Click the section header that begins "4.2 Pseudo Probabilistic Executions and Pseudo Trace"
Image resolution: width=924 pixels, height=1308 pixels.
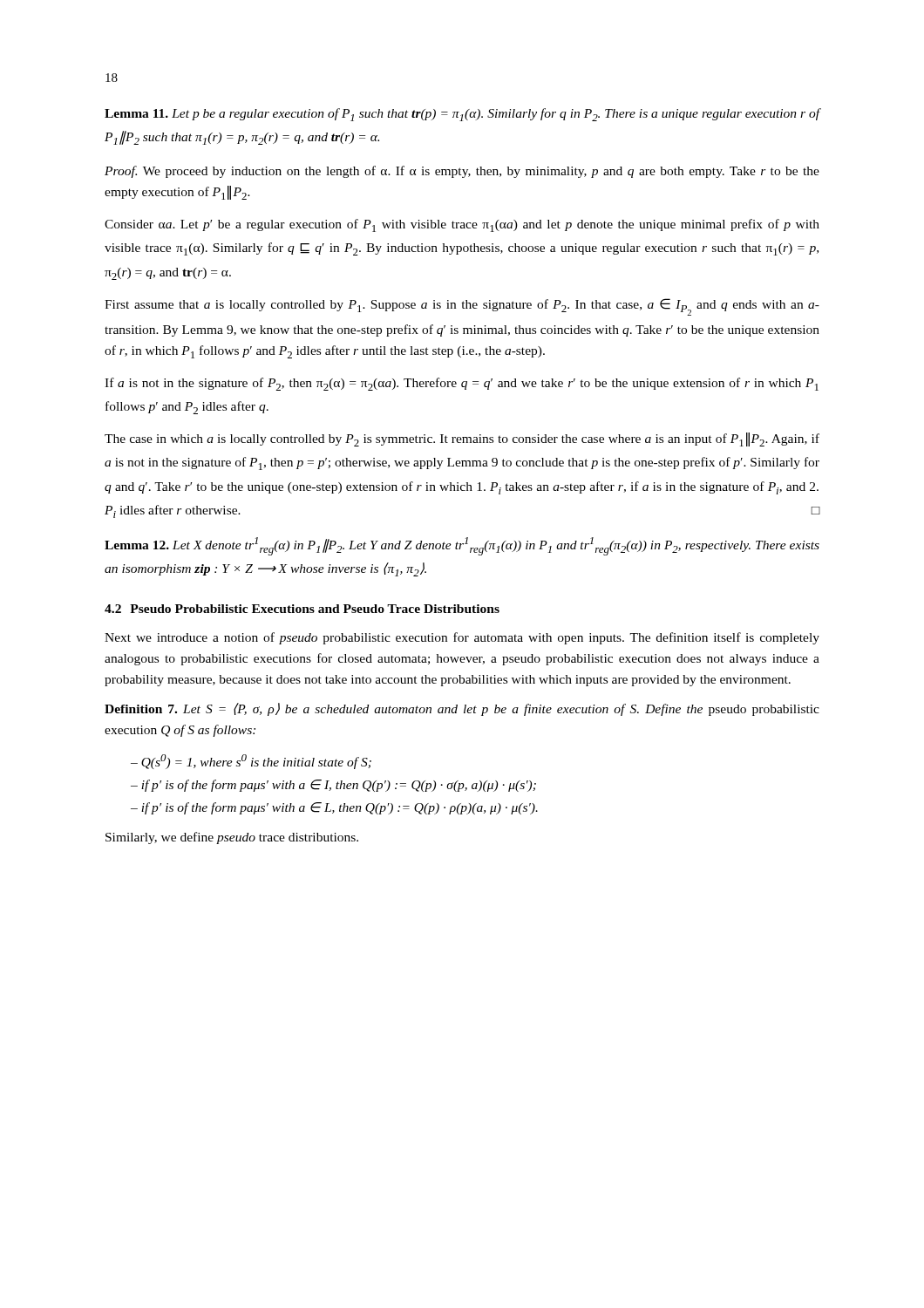tap(302, 608)
